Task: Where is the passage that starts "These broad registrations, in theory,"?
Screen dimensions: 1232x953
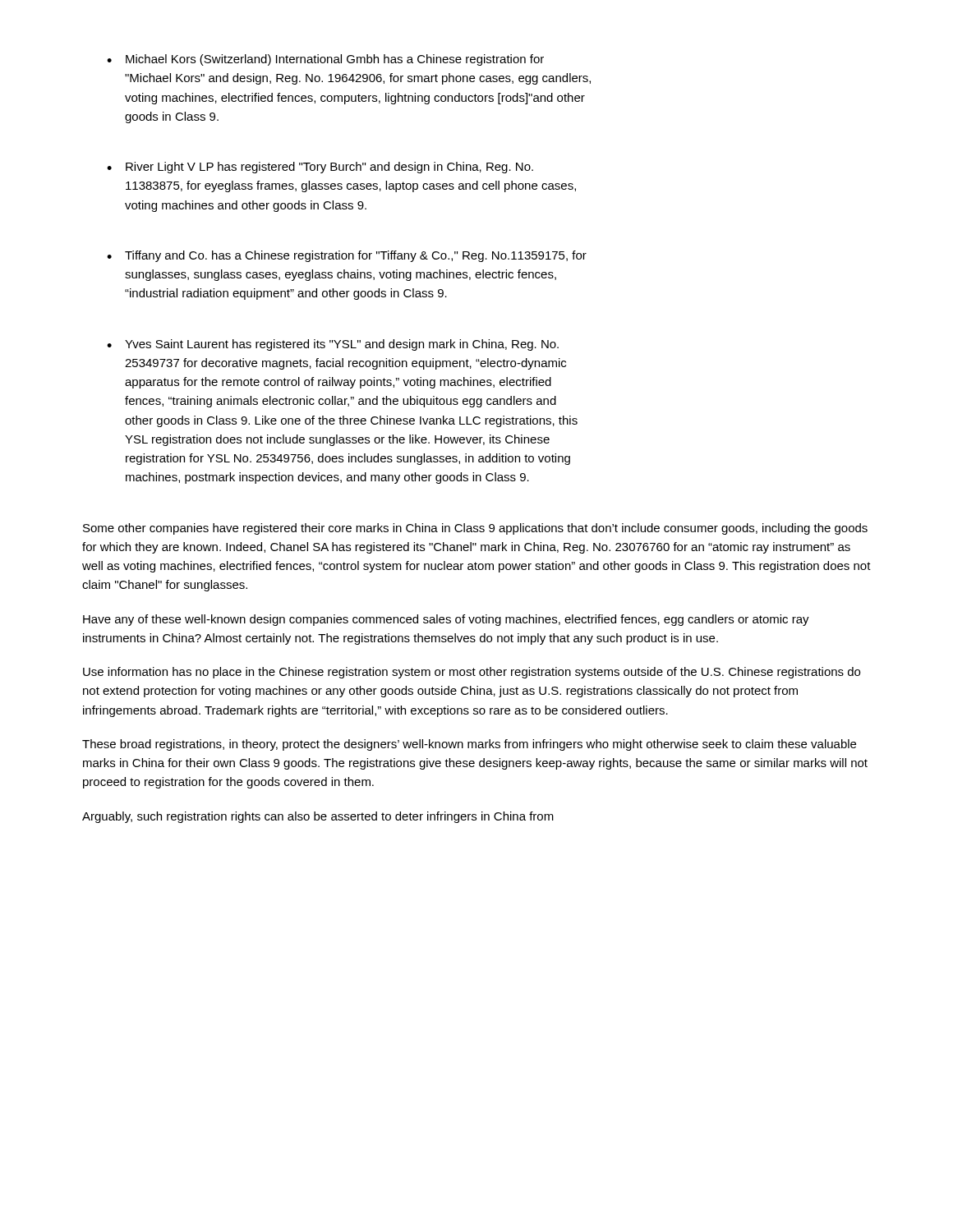Action: (x=475, y=763)
